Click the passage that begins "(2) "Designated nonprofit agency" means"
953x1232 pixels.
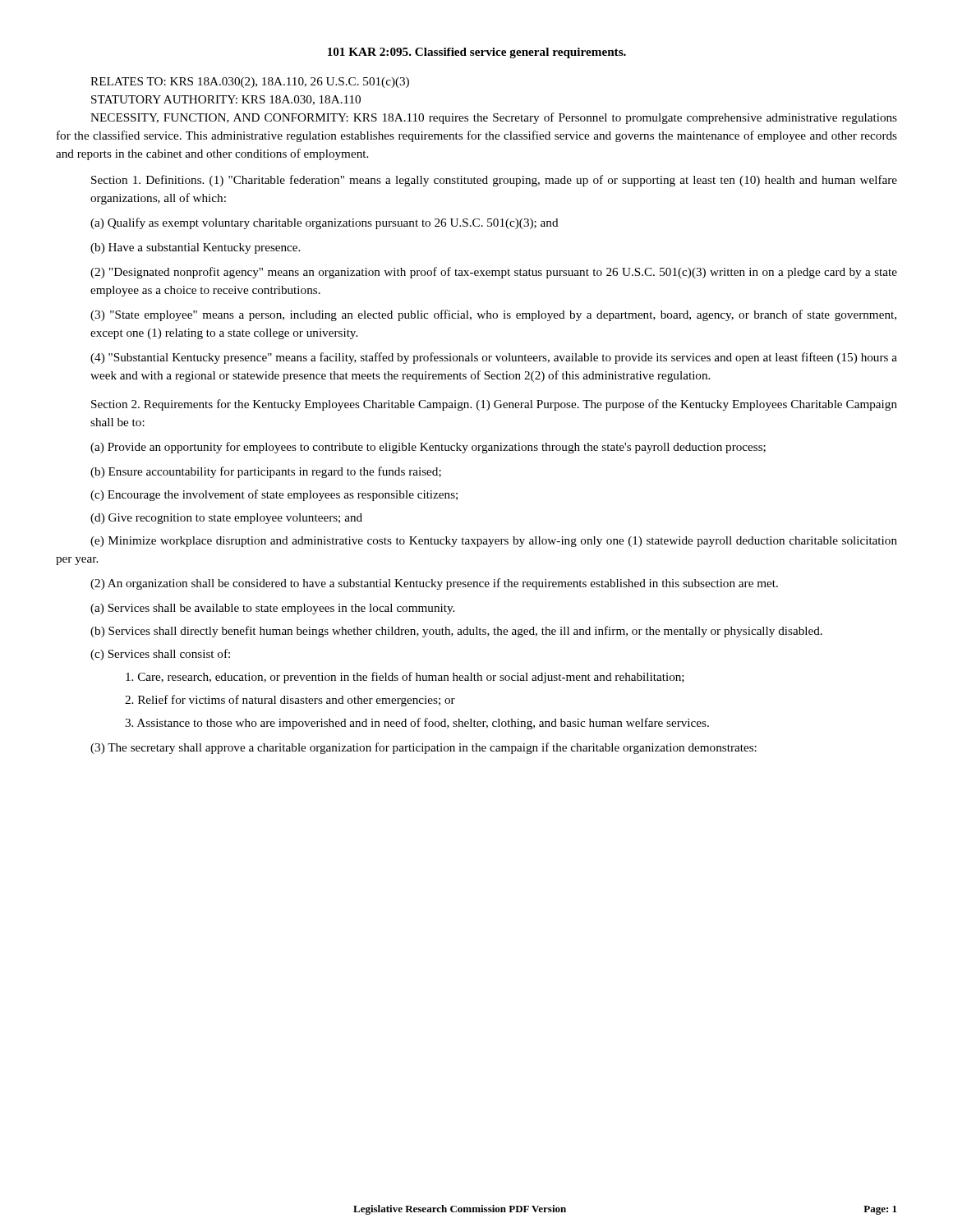(x=494, y=281)
